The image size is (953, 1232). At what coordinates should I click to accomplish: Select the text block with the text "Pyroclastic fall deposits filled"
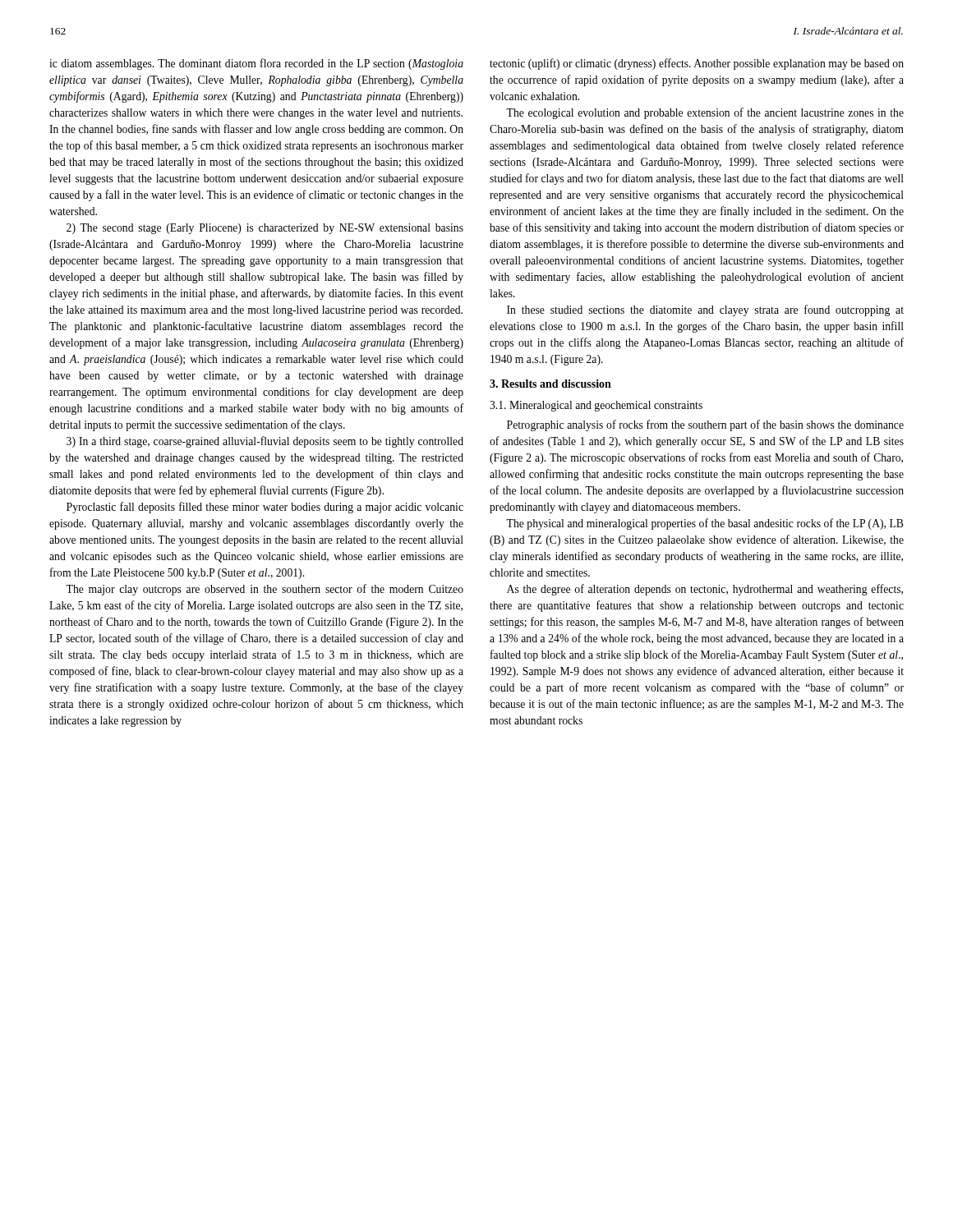[256, 540]
